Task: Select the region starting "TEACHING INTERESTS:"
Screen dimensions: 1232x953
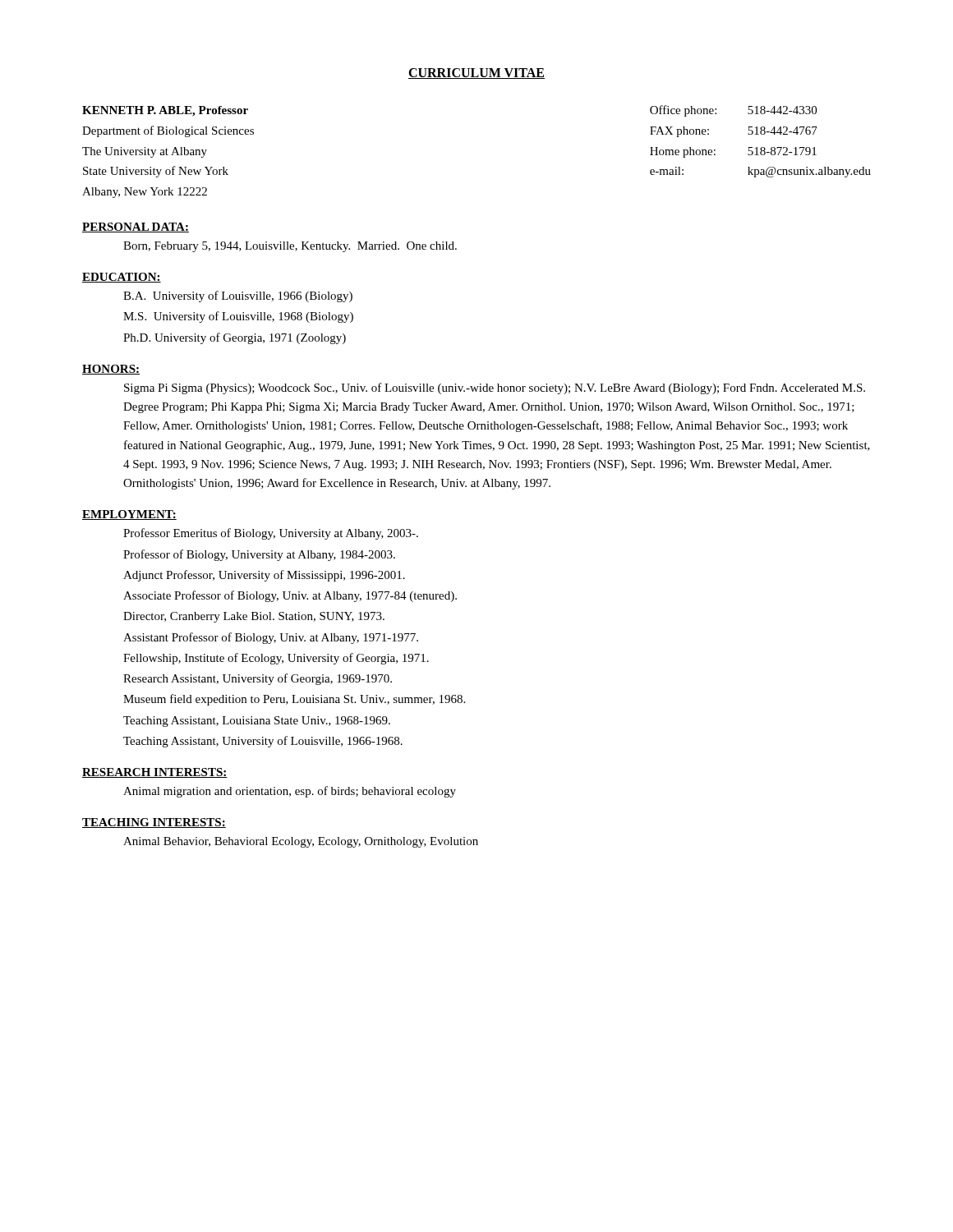Action: pyautogui.click(x=154, y=822)
